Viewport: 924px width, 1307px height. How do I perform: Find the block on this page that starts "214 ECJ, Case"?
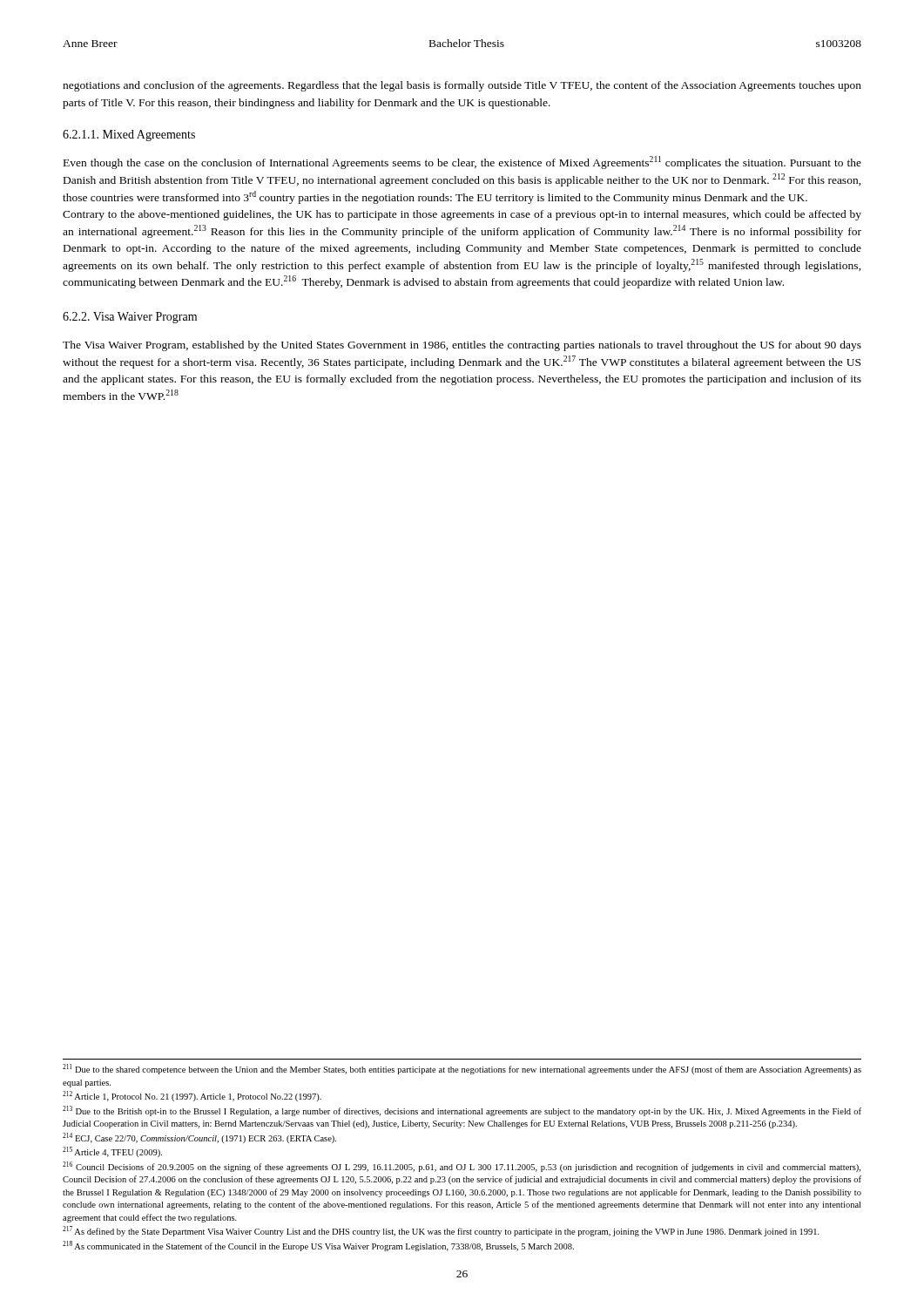tap(200, 1138)
